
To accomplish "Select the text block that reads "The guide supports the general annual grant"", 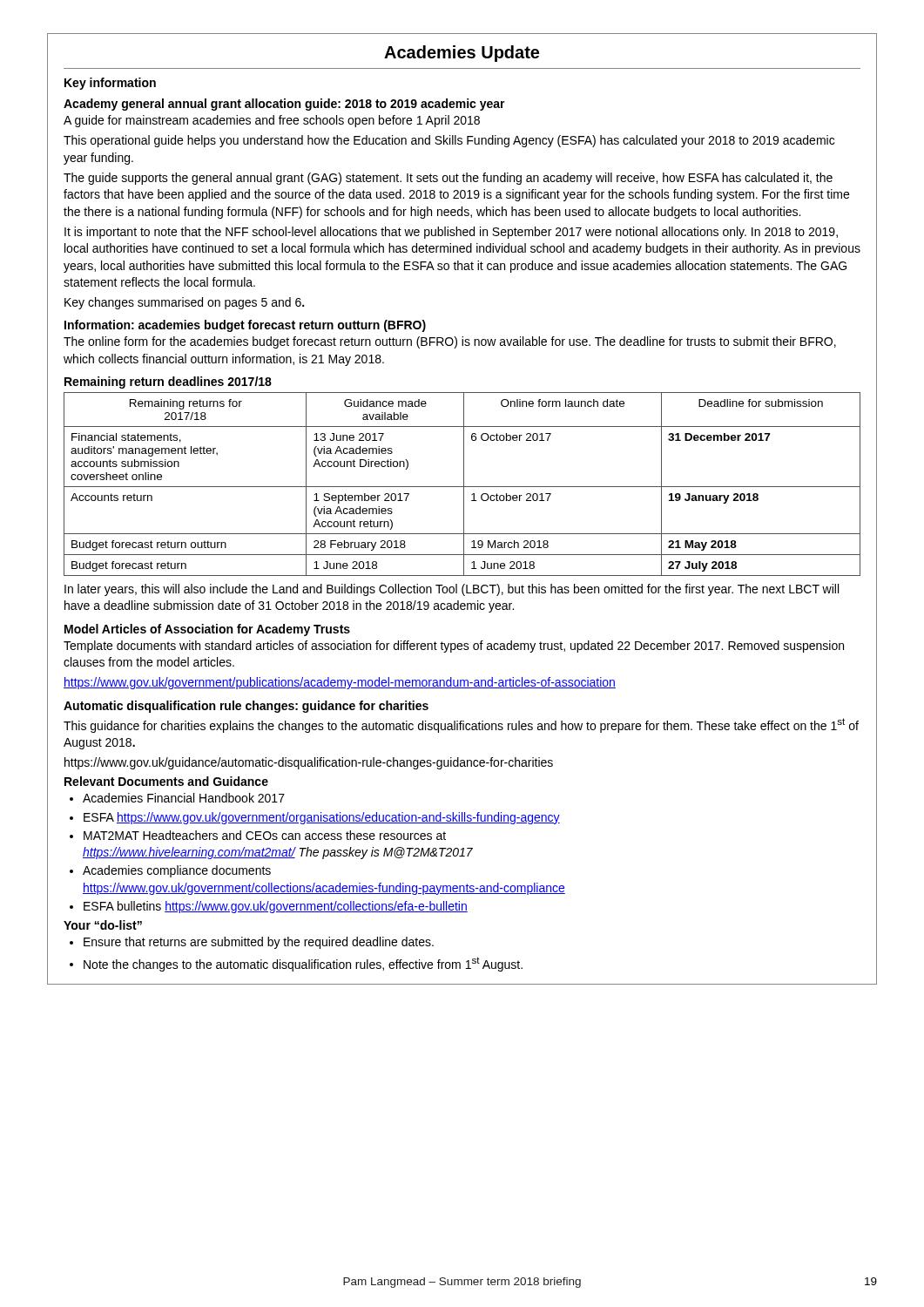I will point(457,194).
